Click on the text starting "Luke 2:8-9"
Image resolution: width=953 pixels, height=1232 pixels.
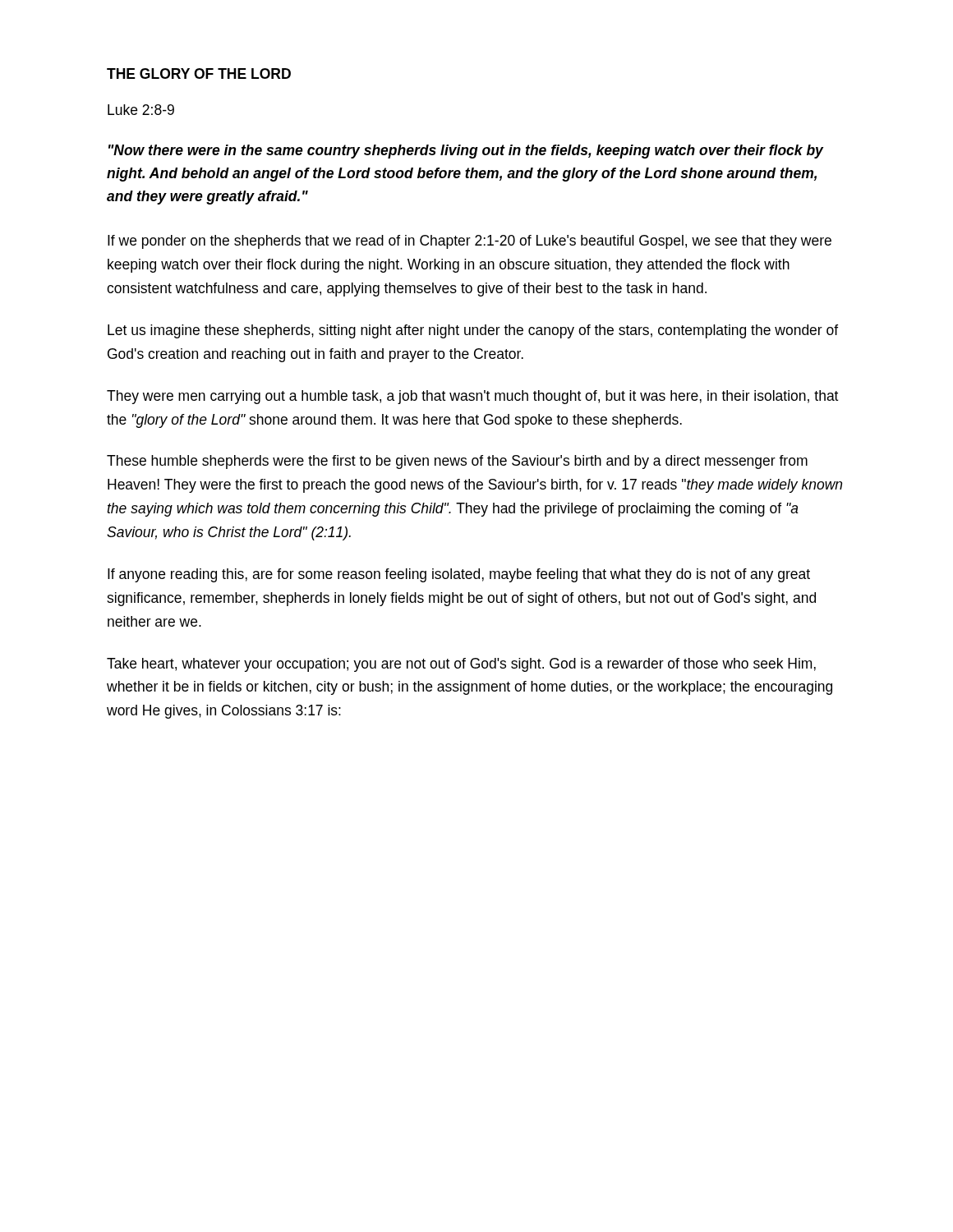click(x=141, y=110)
